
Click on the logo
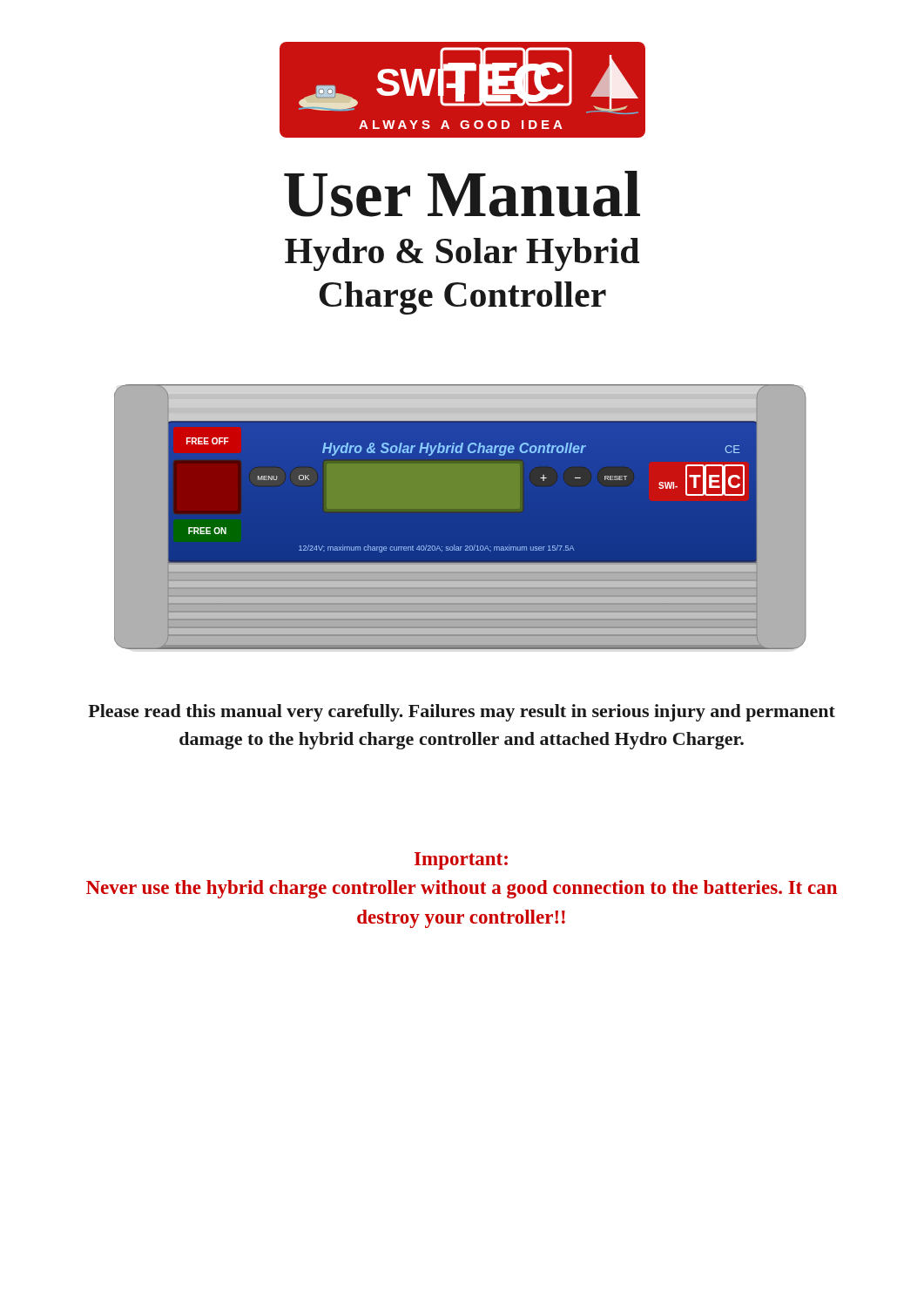pos(462,90)
